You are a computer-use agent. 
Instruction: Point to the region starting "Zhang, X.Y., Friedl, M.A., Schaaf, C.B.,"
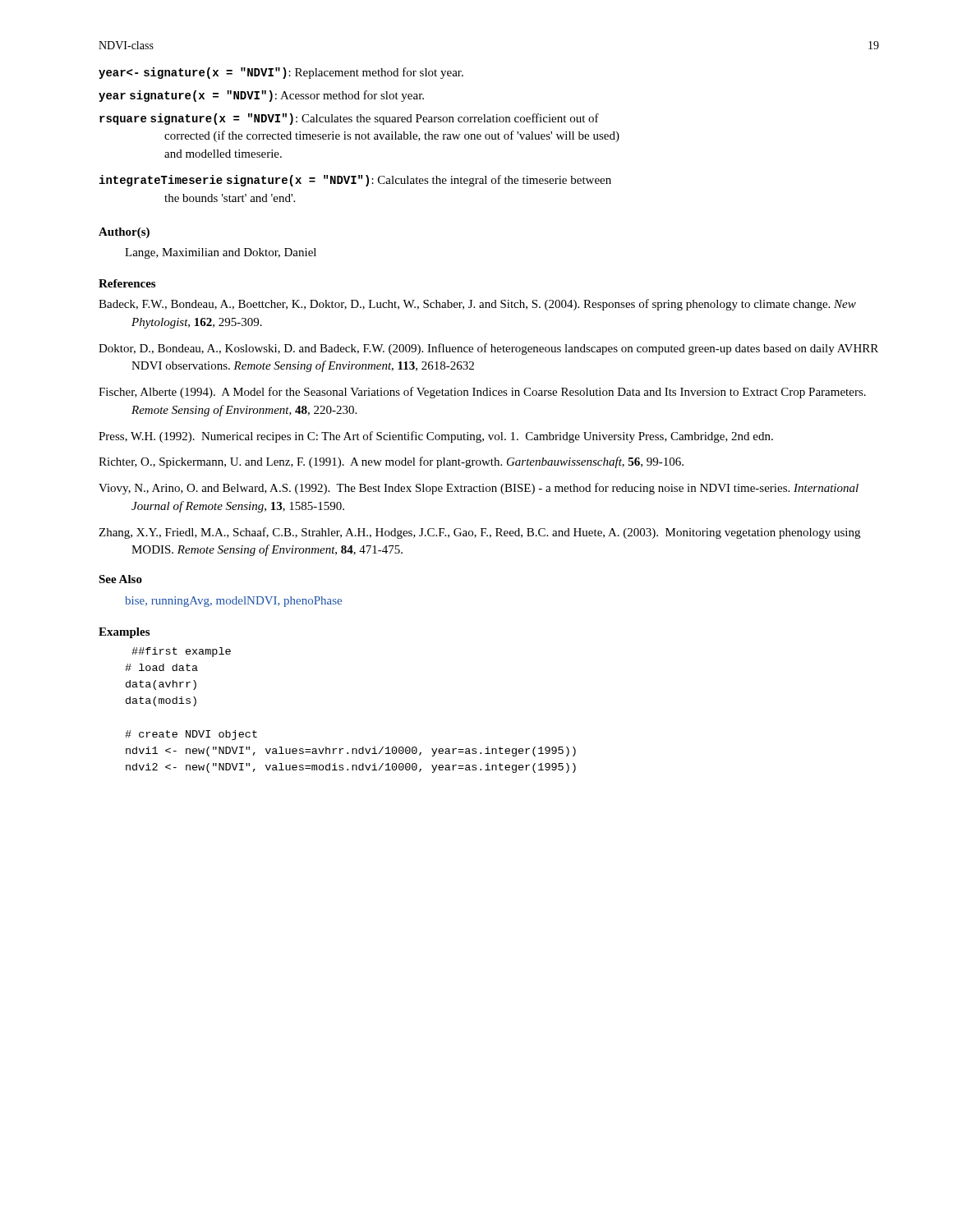480,541
